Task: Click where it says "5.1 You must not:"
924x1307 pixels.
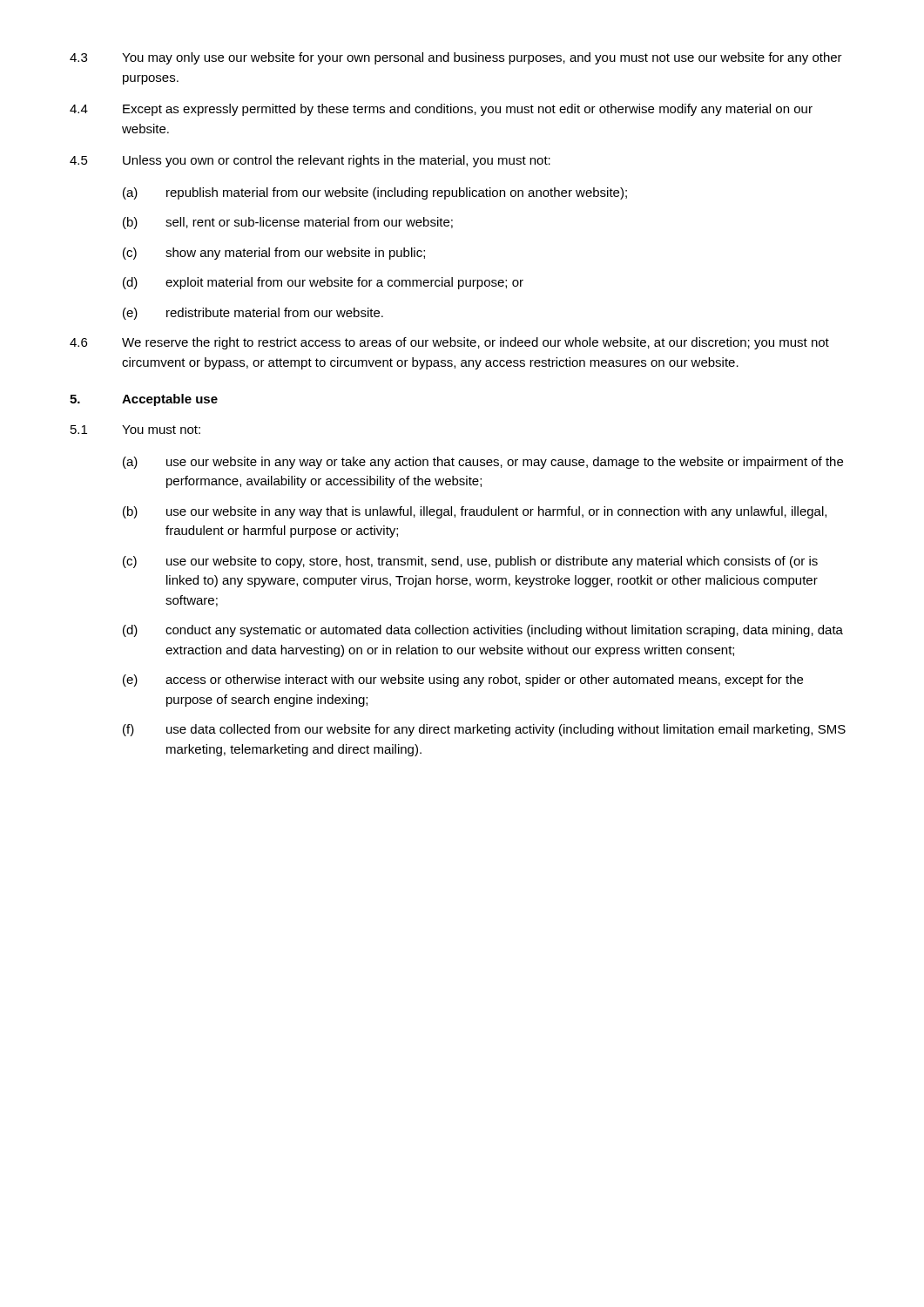Action: coord(135,430)
